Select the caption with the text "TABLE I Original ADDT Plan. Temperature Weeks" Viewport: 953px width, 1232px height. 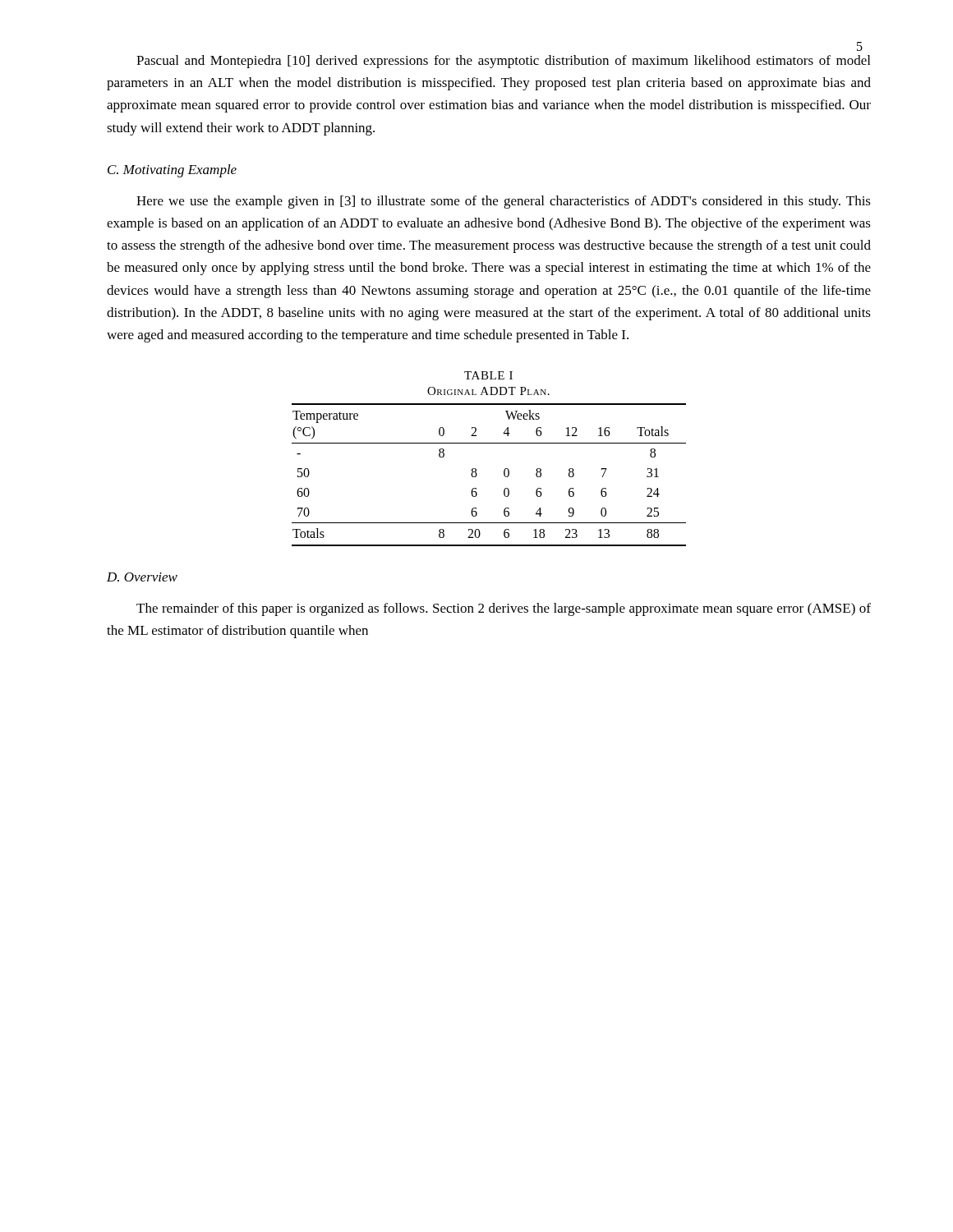point(488,375)
